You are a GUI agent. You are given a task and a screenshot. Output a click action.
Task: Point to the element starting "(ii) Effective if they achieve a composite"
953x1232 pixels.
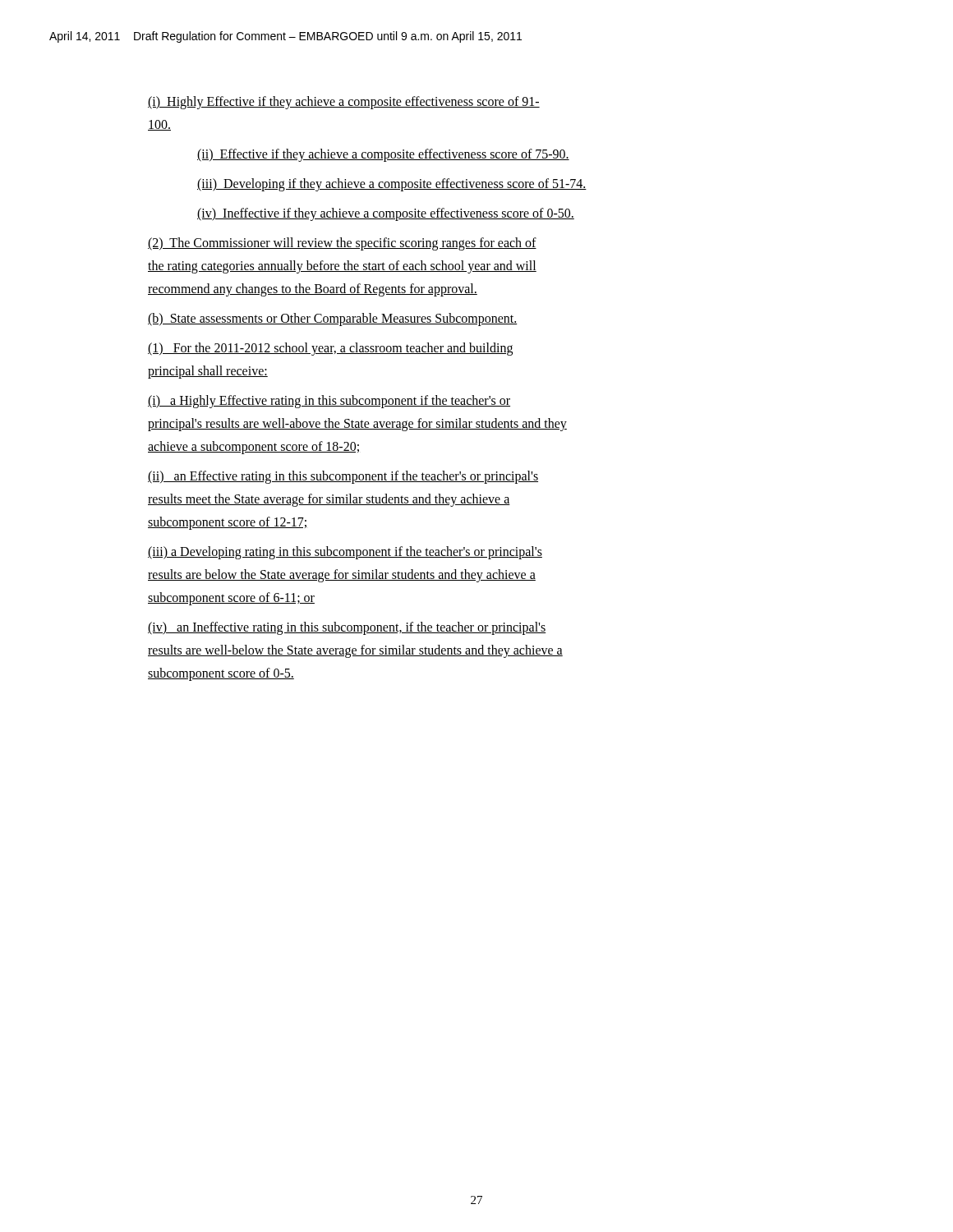[x=383, y=154]
